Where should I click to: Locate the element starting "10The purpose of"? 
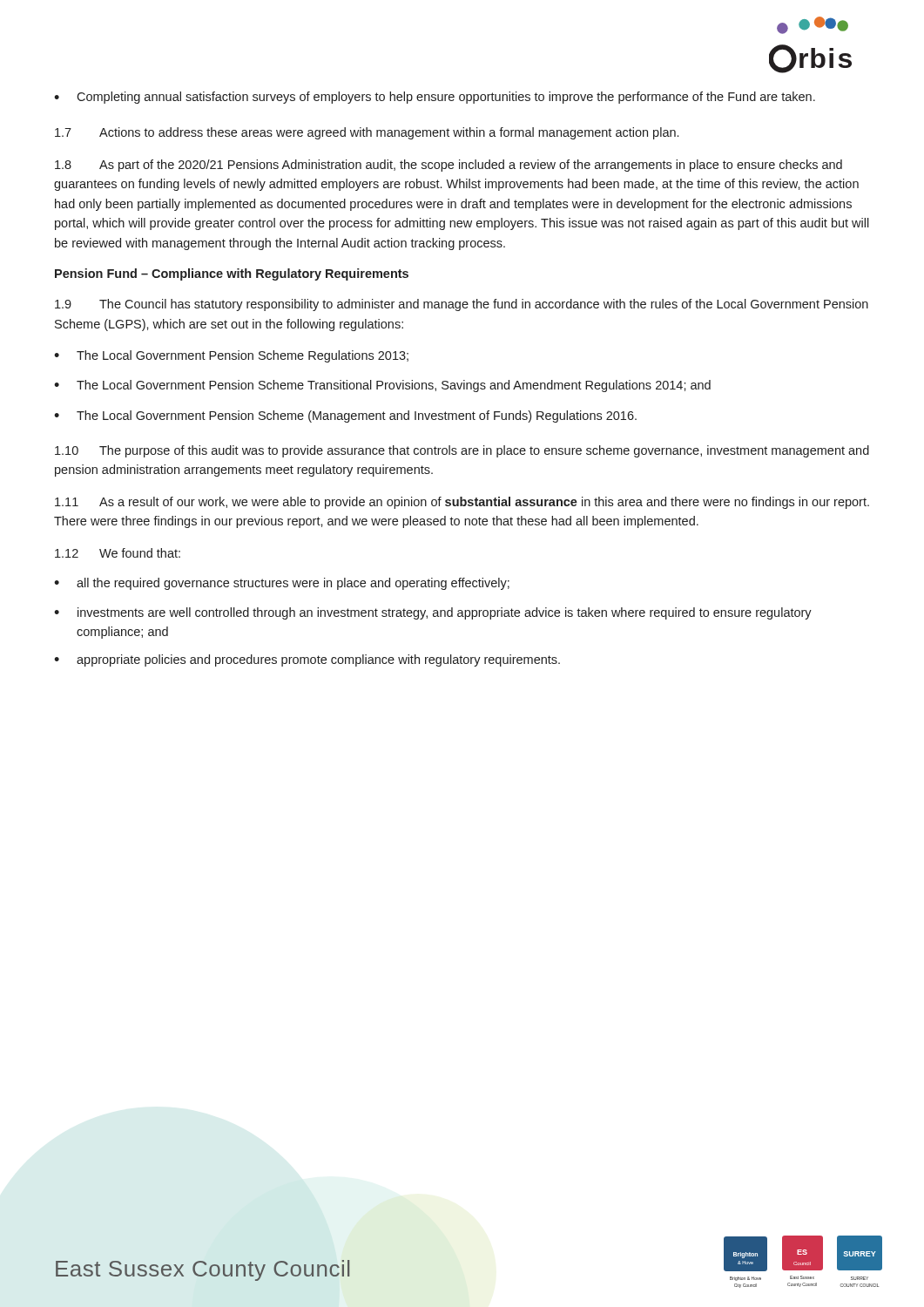(462, 459)
